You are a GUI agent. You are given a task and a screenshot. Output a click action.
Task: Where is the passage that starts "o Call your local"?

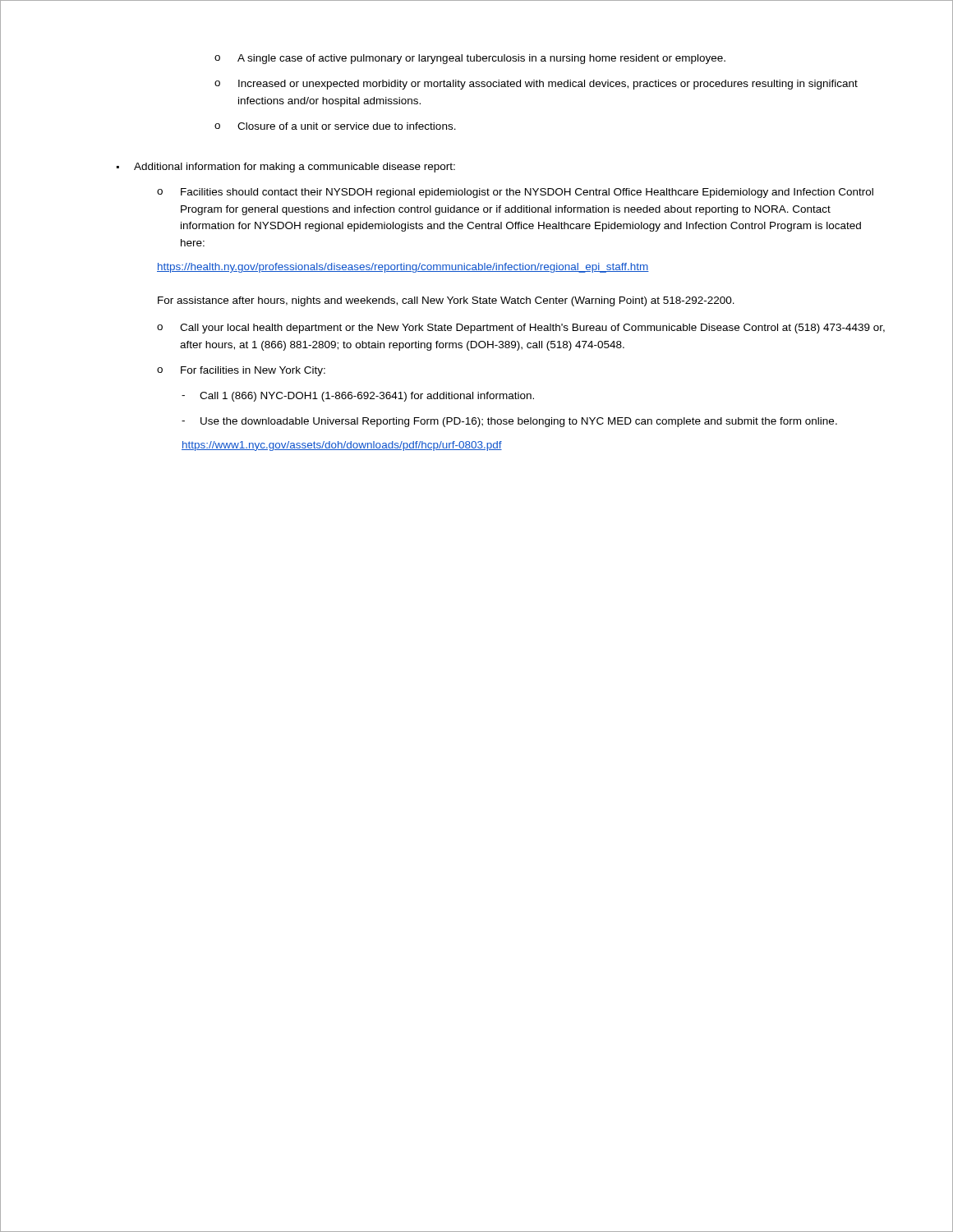pyautogui.click(x=522, y=337)
